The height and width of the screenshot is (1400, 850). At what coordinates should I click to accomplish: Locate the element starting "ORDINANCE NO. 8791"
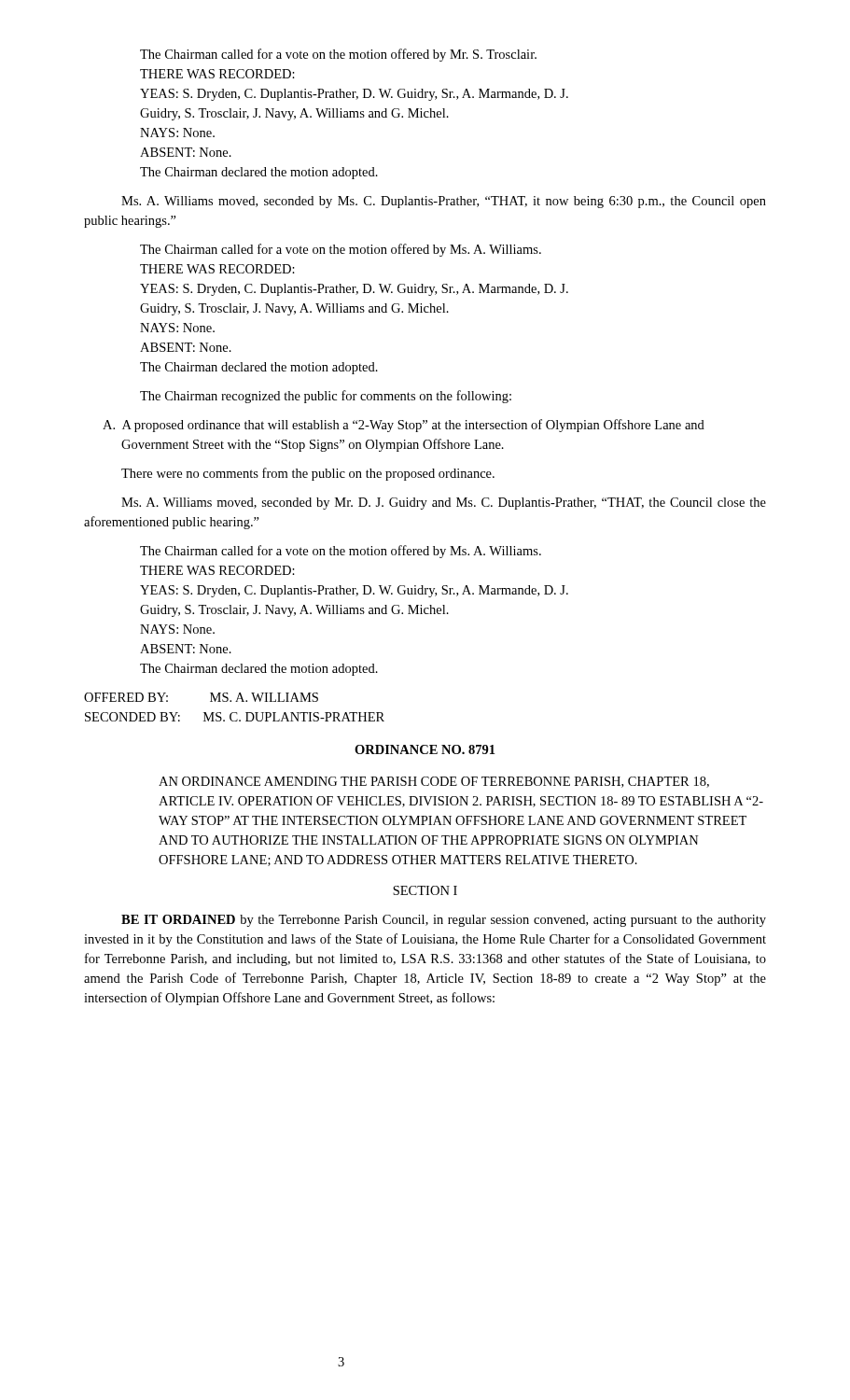point(425,750)
